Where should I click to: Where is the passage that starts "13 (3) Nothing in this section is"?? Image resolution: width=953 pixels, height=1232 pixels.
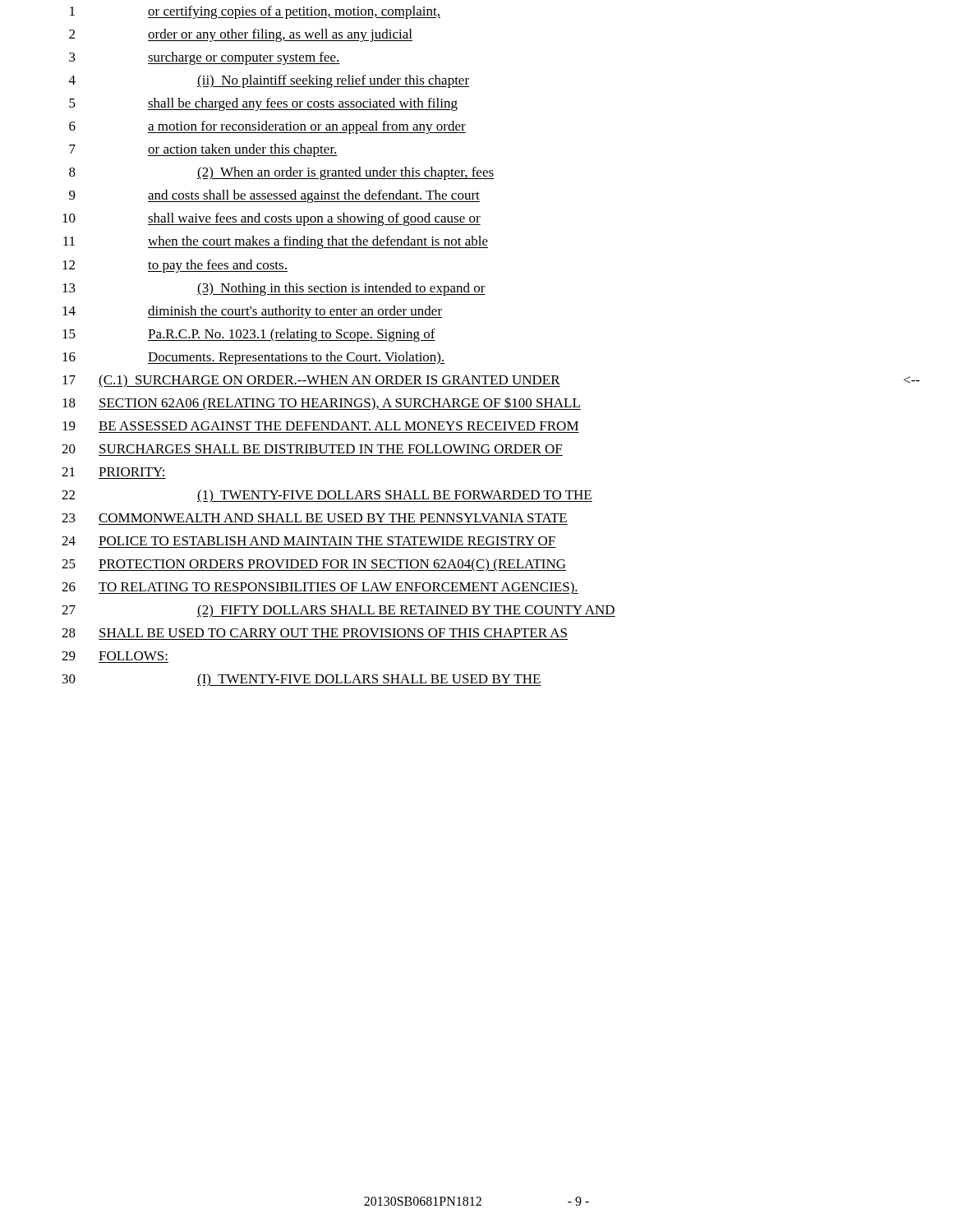tap(476, 288)
